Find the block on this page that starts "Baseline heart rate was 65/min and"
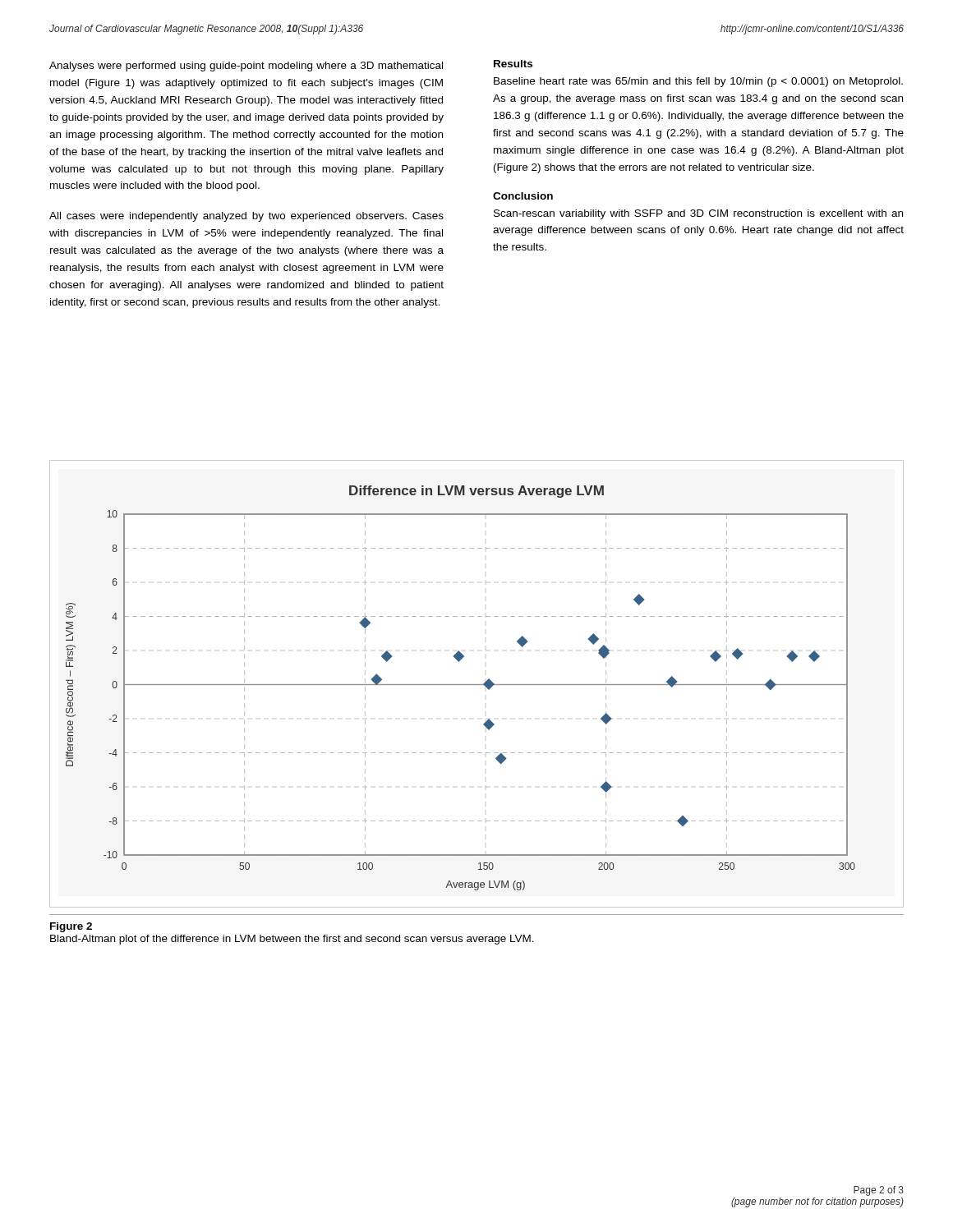 coord(698,124)
